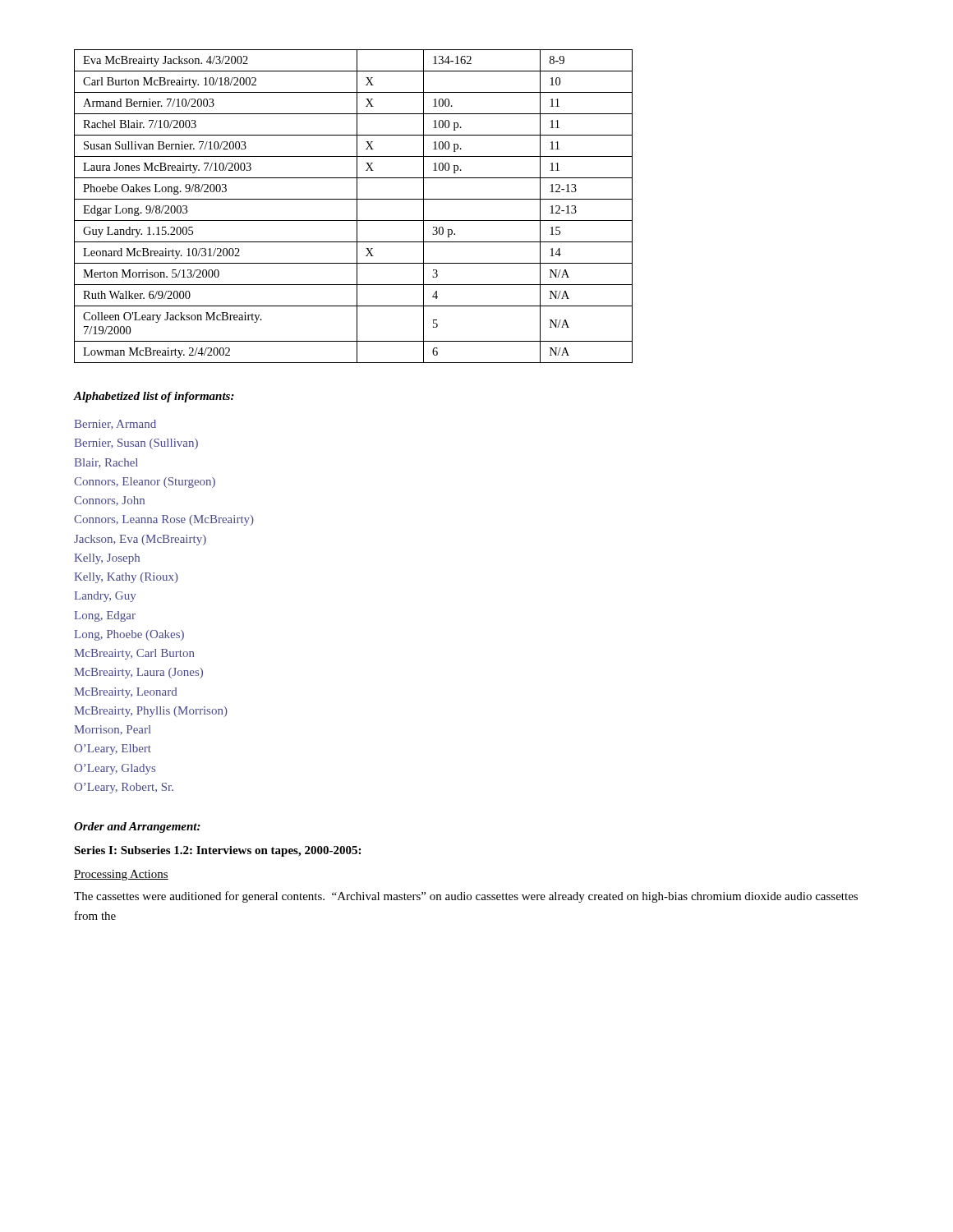Click on the list item that reads "McBreairty, Leonard"
This screenshot has height=1232, width=953.
[126, 691]
